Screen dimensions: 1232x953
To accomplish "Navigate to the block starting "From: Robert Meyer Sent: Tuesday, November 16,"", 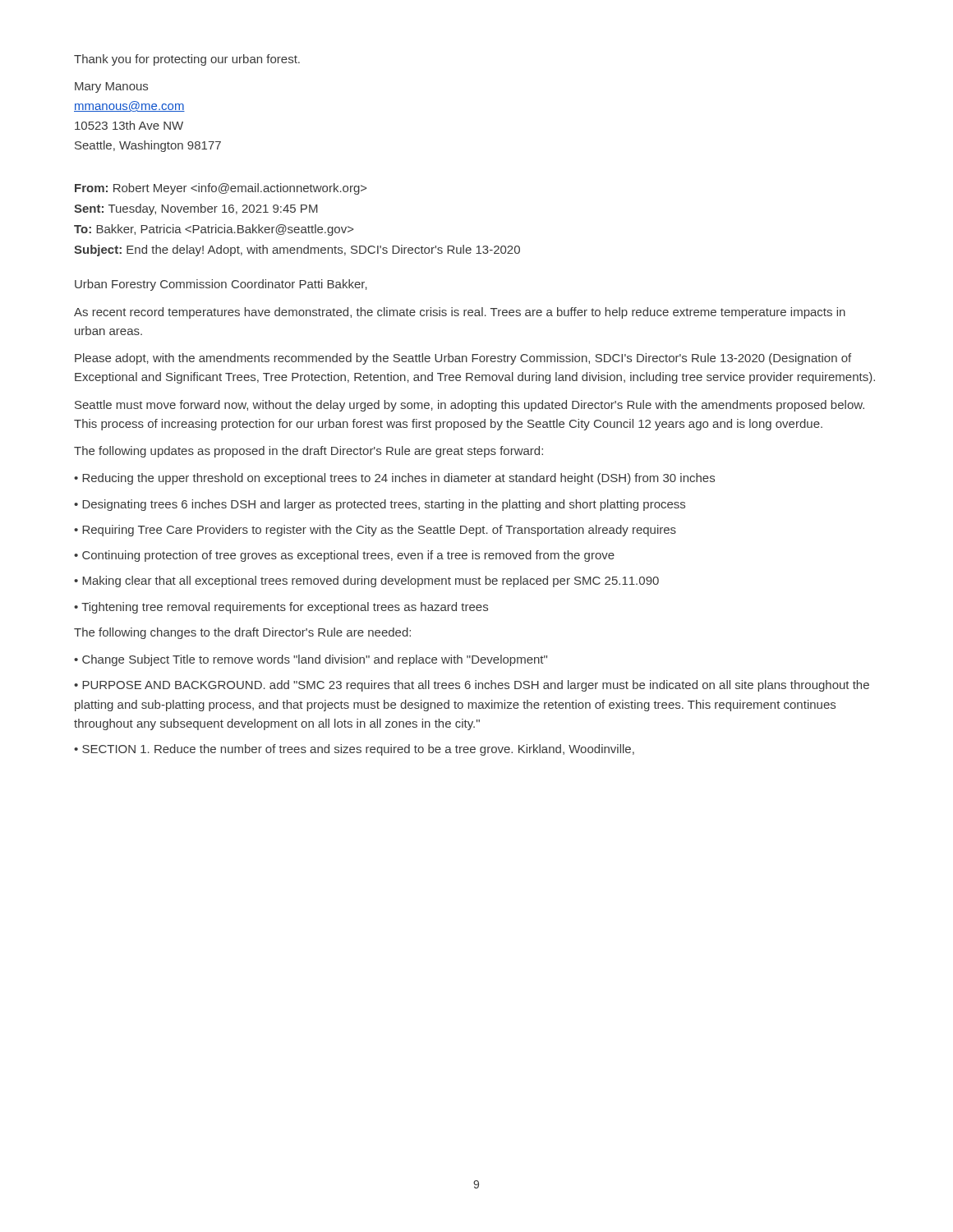I will (x=297, y=218).
